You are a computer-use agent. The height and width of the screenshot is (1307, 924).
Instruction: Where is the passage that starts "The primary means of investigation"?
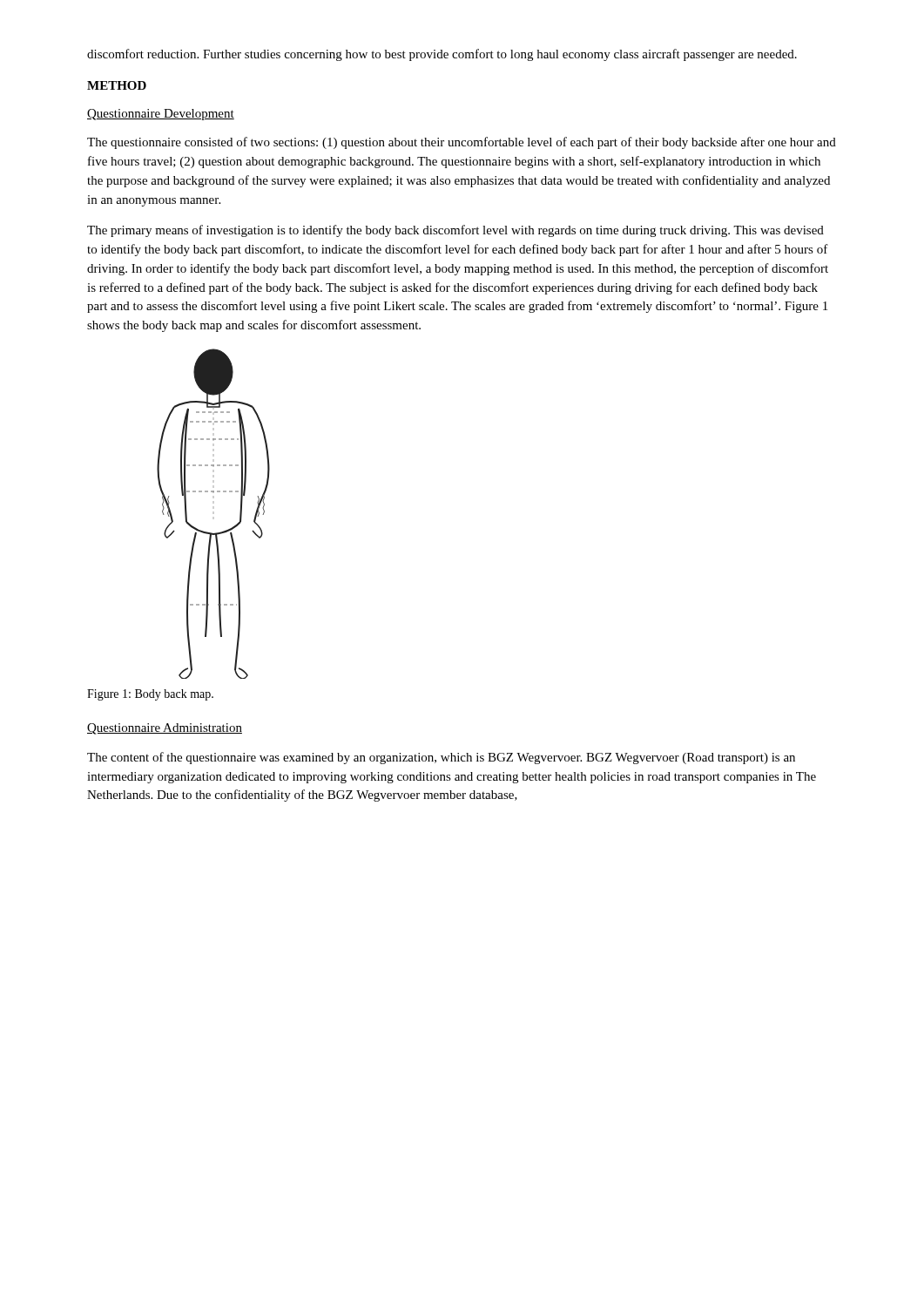(x=462, y=278)
